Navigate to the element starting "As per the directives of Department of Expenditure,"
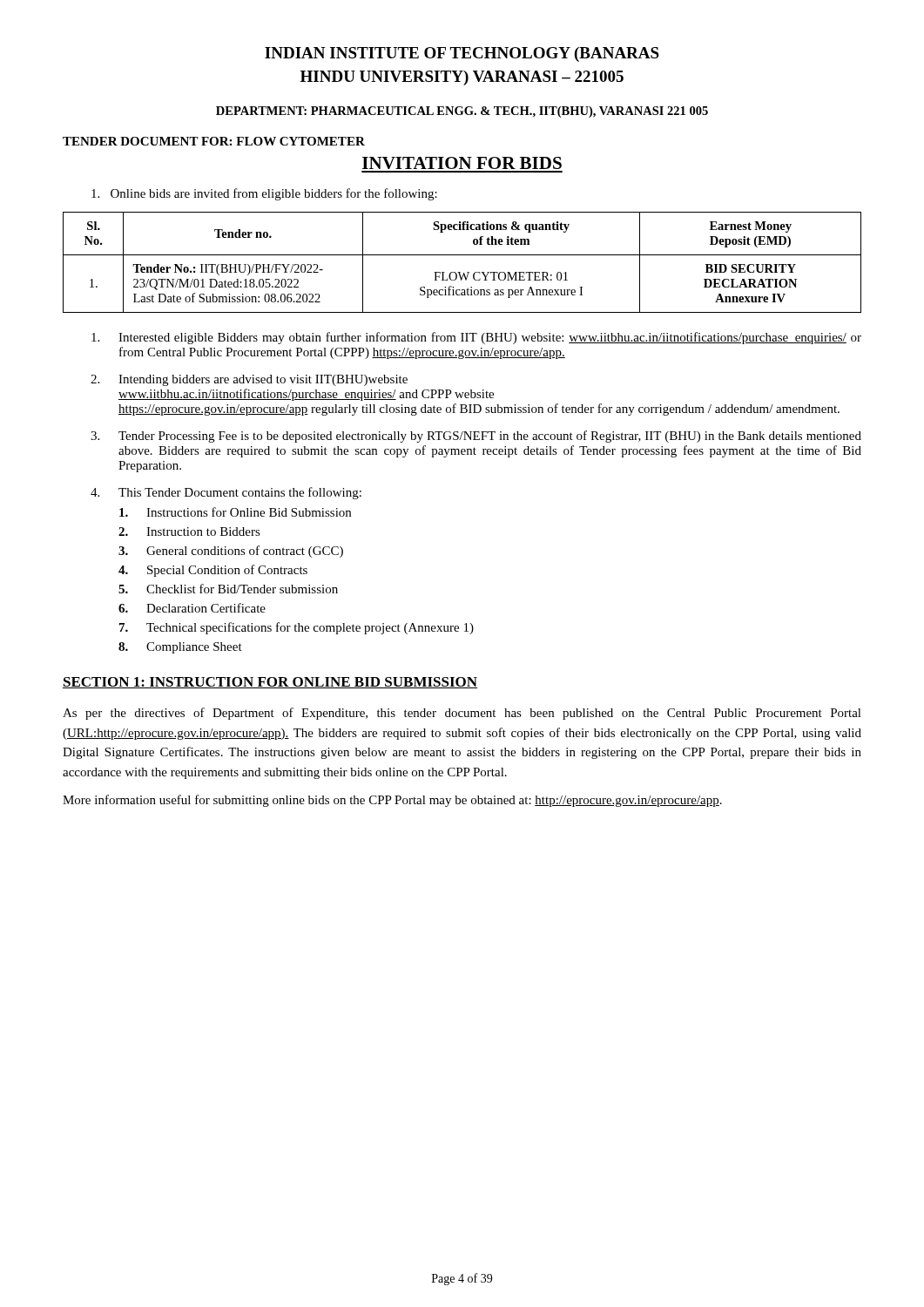Image resolution: width=924 pixels, height=1307 pixels. tap(462, 742)
